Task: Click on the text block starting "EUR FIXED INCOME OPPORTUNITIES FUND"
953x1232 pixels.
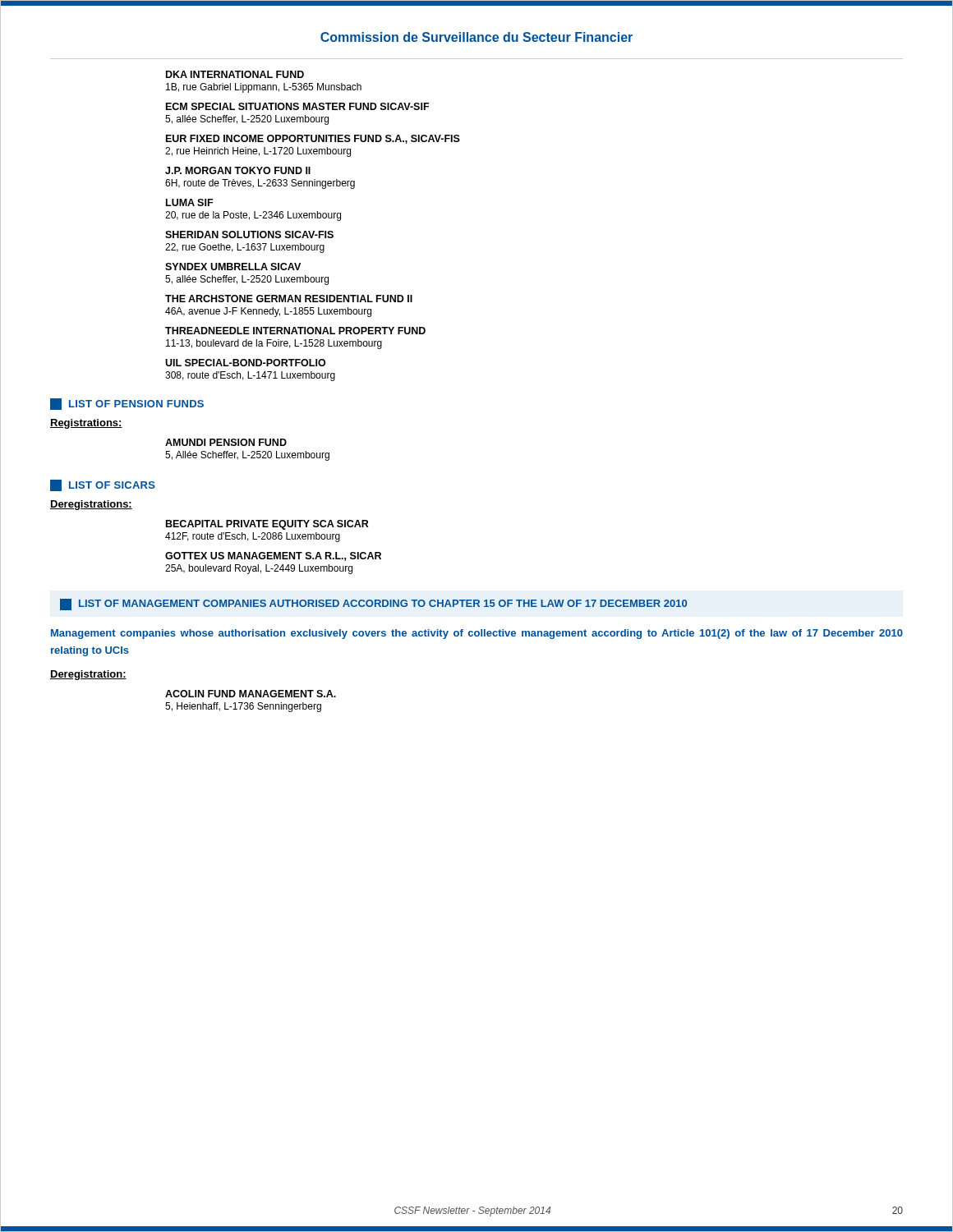Action: 313,139
